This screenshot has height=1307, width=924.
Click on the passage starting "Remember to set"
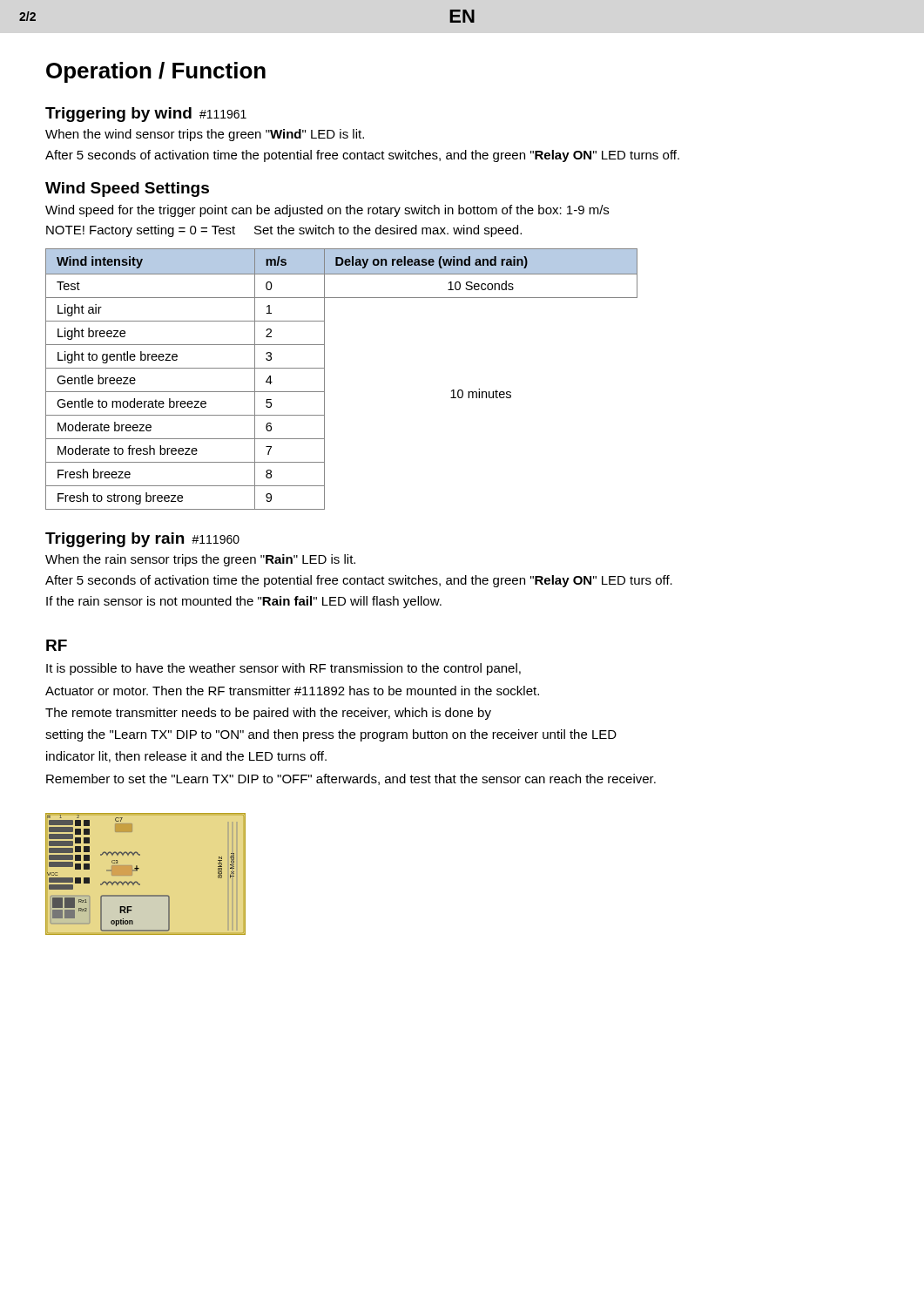[x=351, y=778]
